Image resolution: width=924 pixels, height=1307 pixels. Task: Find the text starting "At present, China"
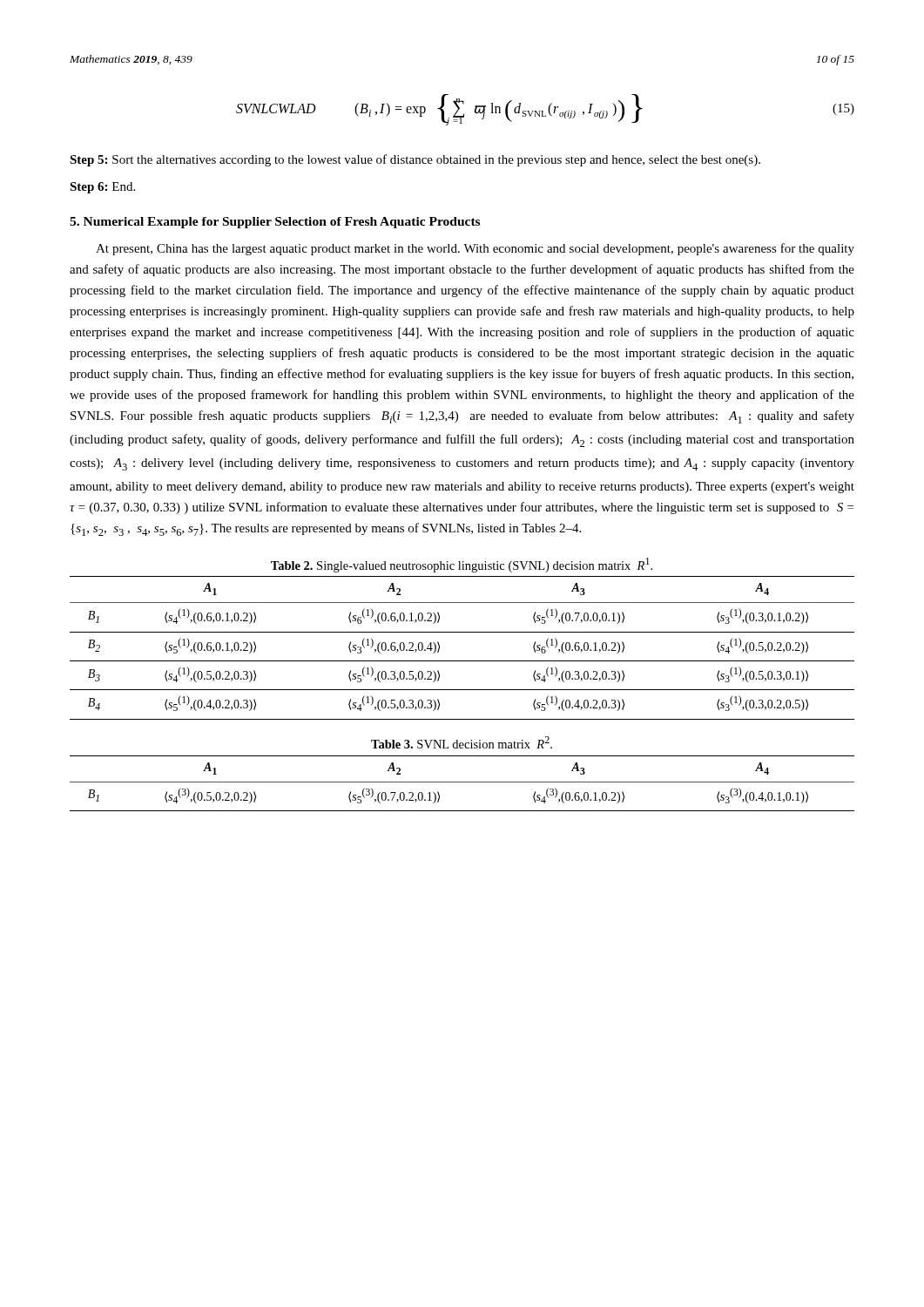click(x=462, y=389)
